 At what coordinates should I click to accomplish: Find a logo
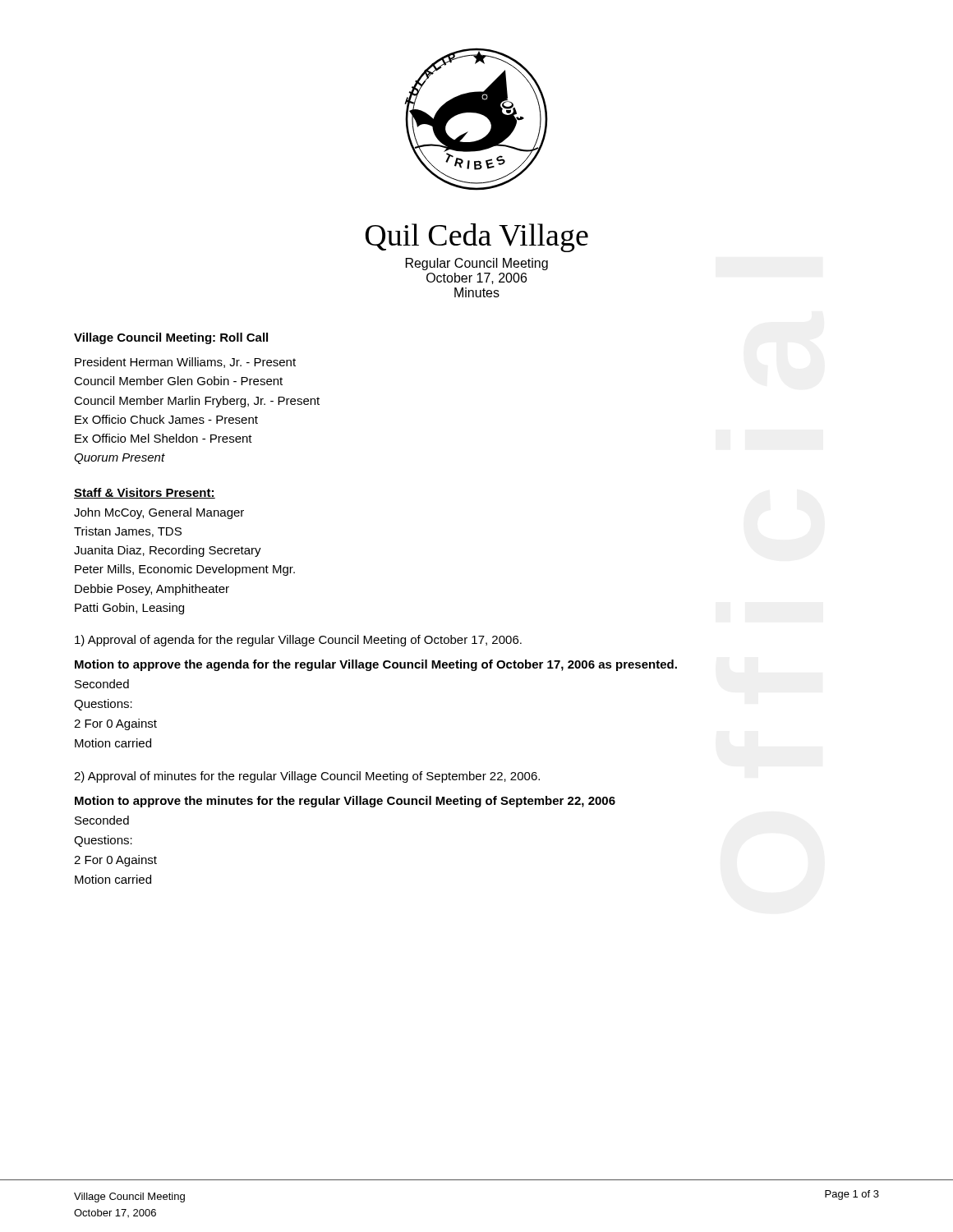476,104
